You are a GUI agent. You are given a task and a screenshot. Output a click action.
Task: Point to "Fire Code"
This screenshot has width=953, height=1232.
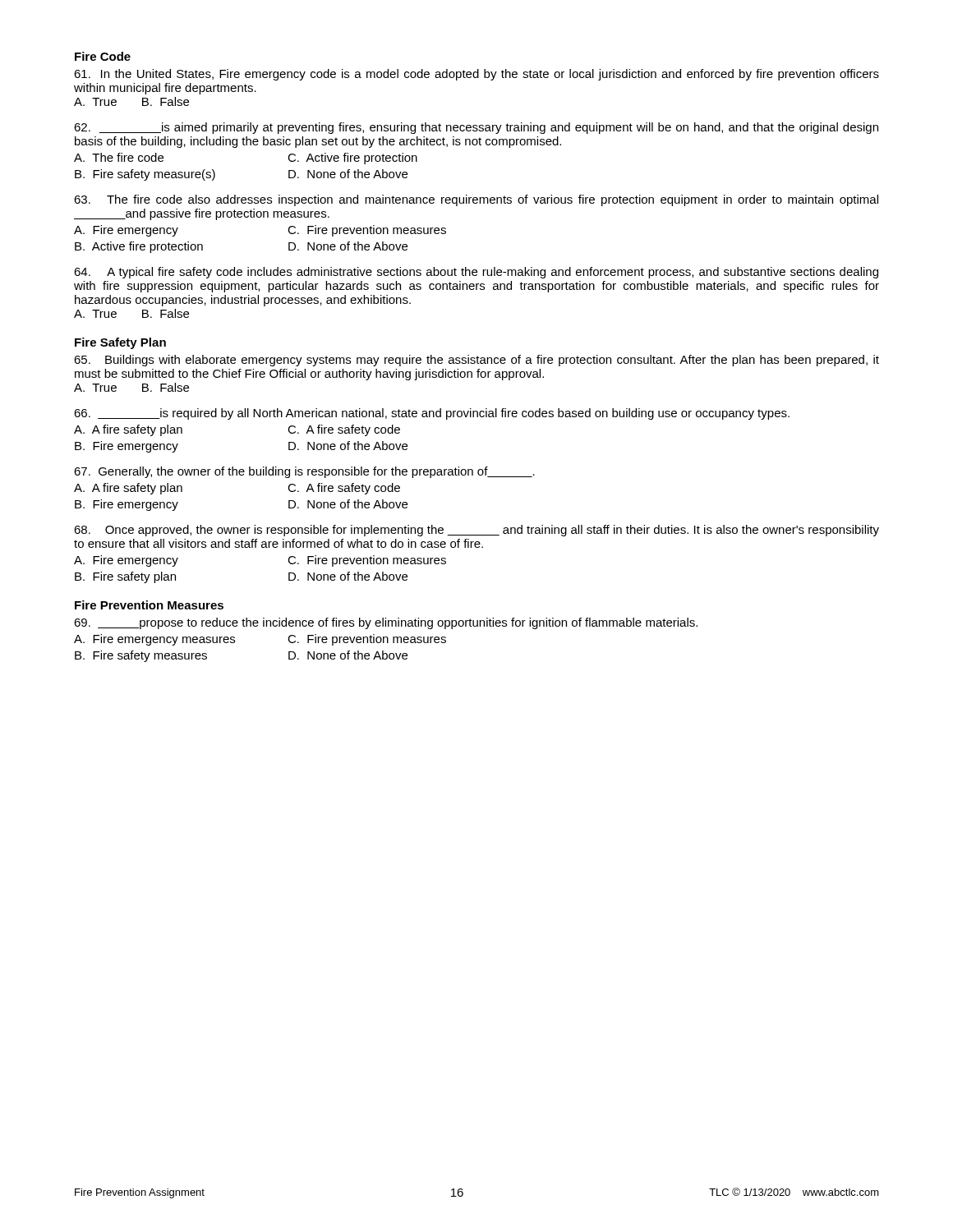coord(102,56)
